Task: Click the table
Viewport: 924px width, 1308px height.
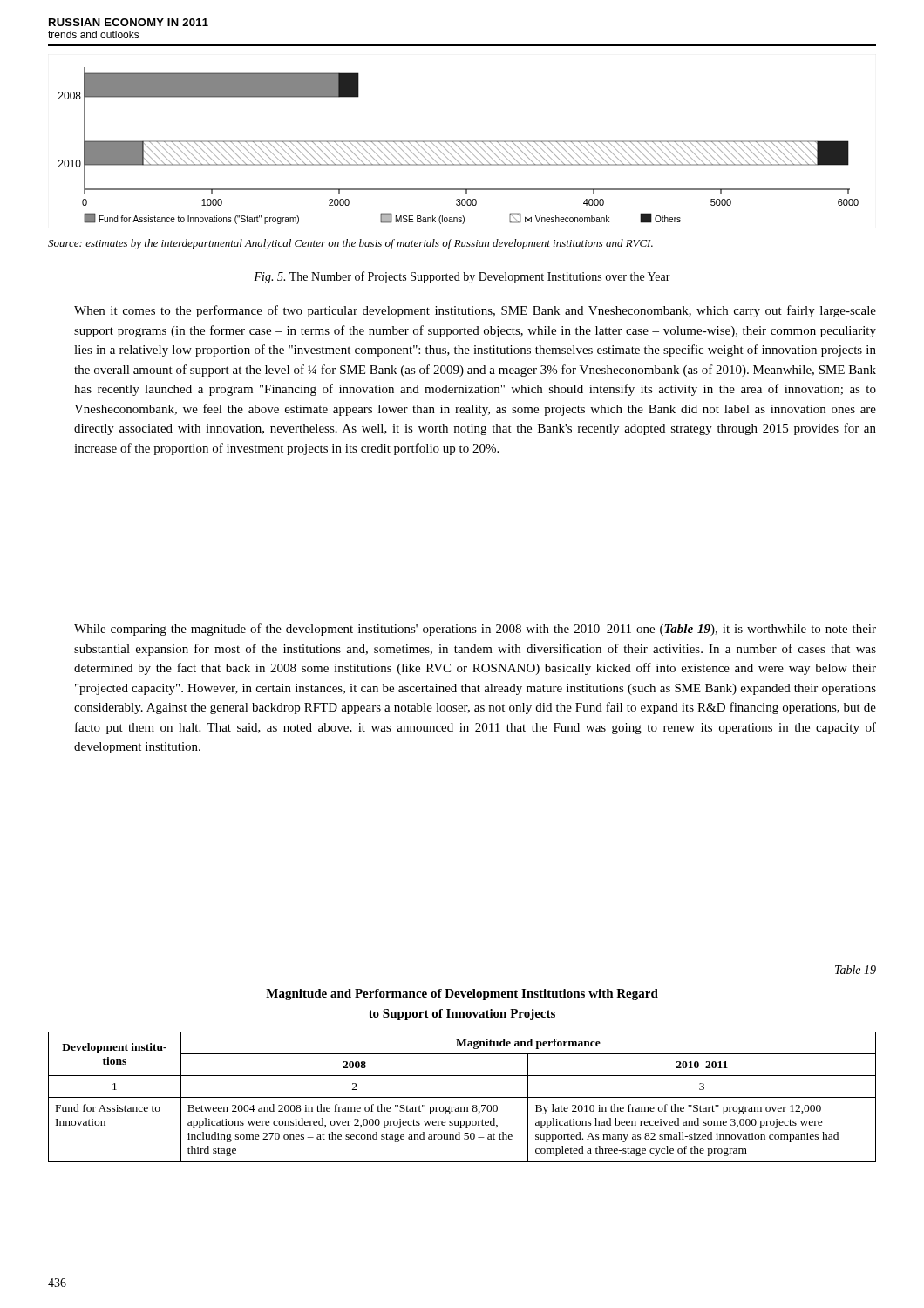Action: [x=462, y=1097]
